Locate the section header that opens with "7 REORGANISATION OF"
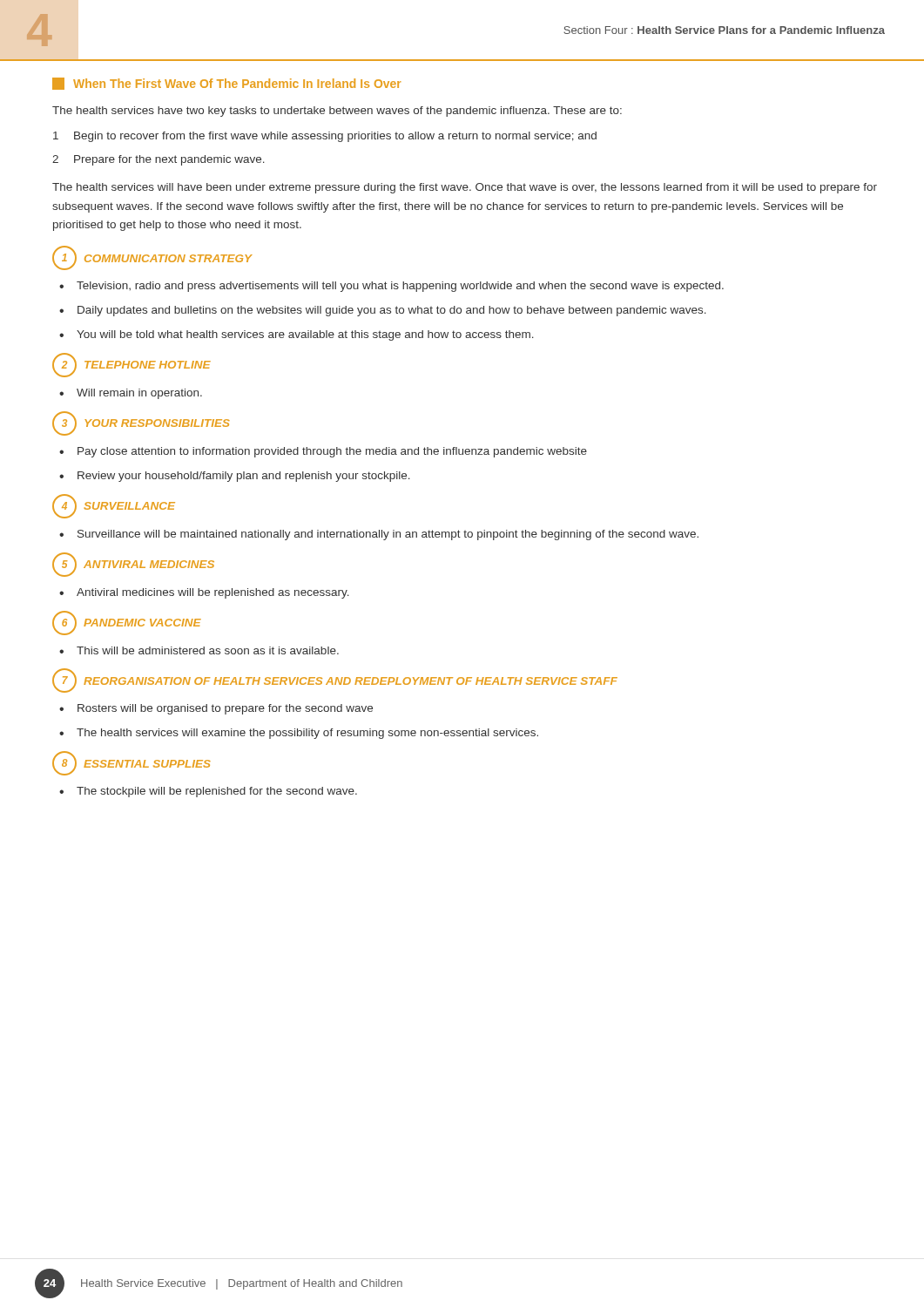The width and height of the screenshot is (924, 1307). [x=335, y=681]
